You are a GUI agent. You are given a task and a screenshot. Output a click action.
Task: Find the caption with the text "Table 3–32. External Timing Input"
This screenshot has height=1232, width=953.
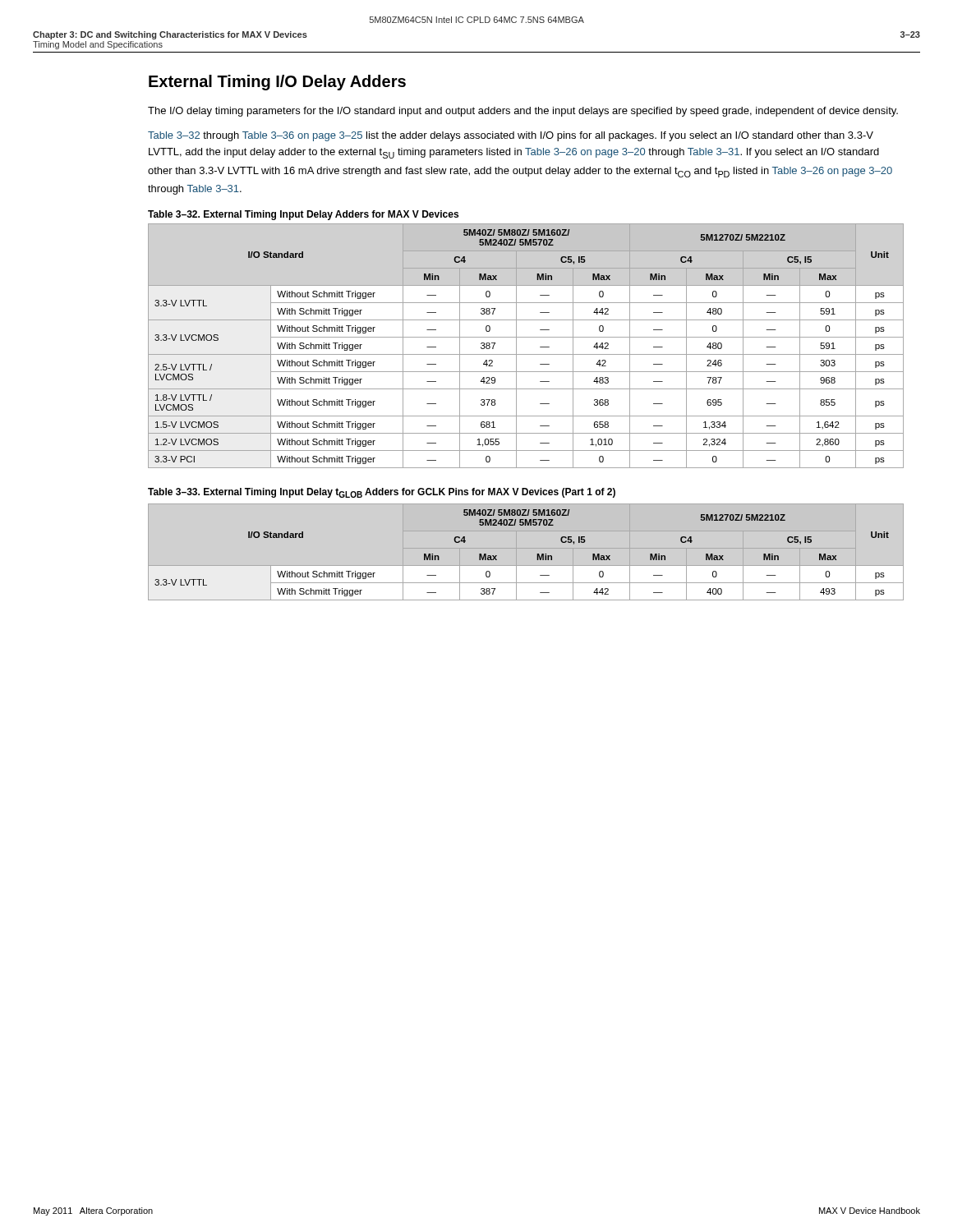click(303, 214)
